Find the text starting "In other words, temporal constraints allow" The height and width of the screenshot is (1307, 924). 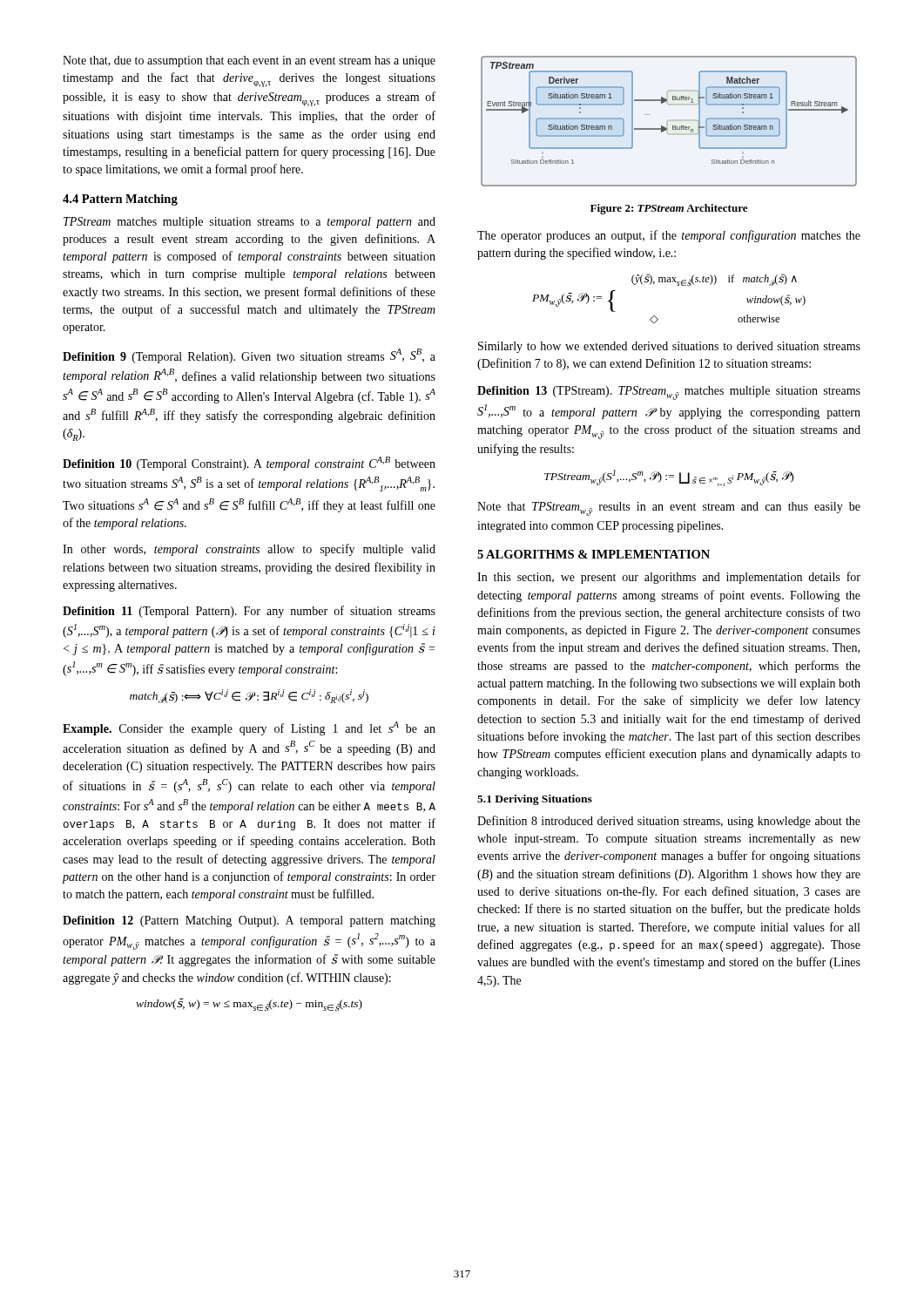pyautogui.click(x=249, y=568)
